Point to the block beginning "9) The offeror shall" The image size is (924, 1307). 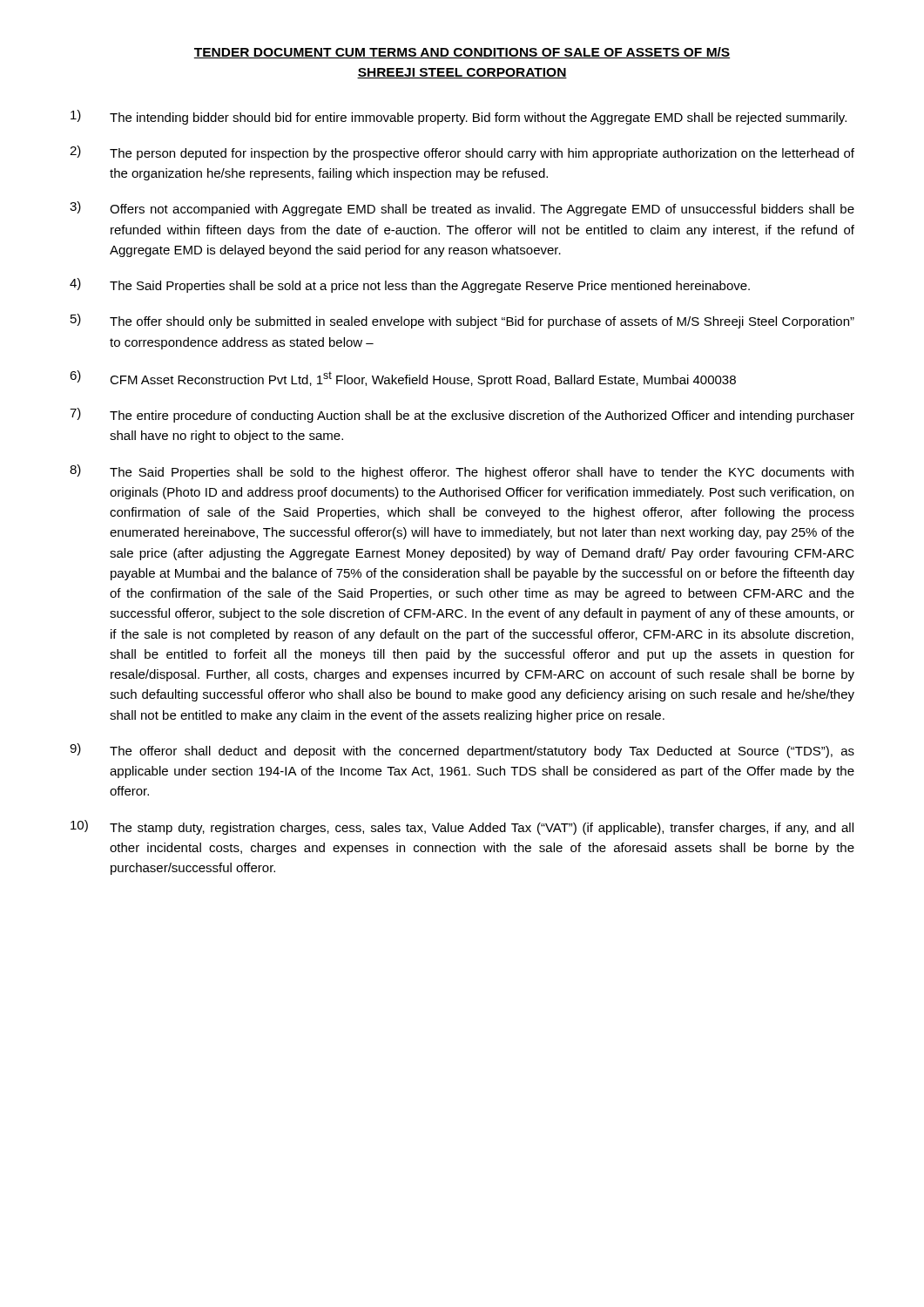point(462,771)
